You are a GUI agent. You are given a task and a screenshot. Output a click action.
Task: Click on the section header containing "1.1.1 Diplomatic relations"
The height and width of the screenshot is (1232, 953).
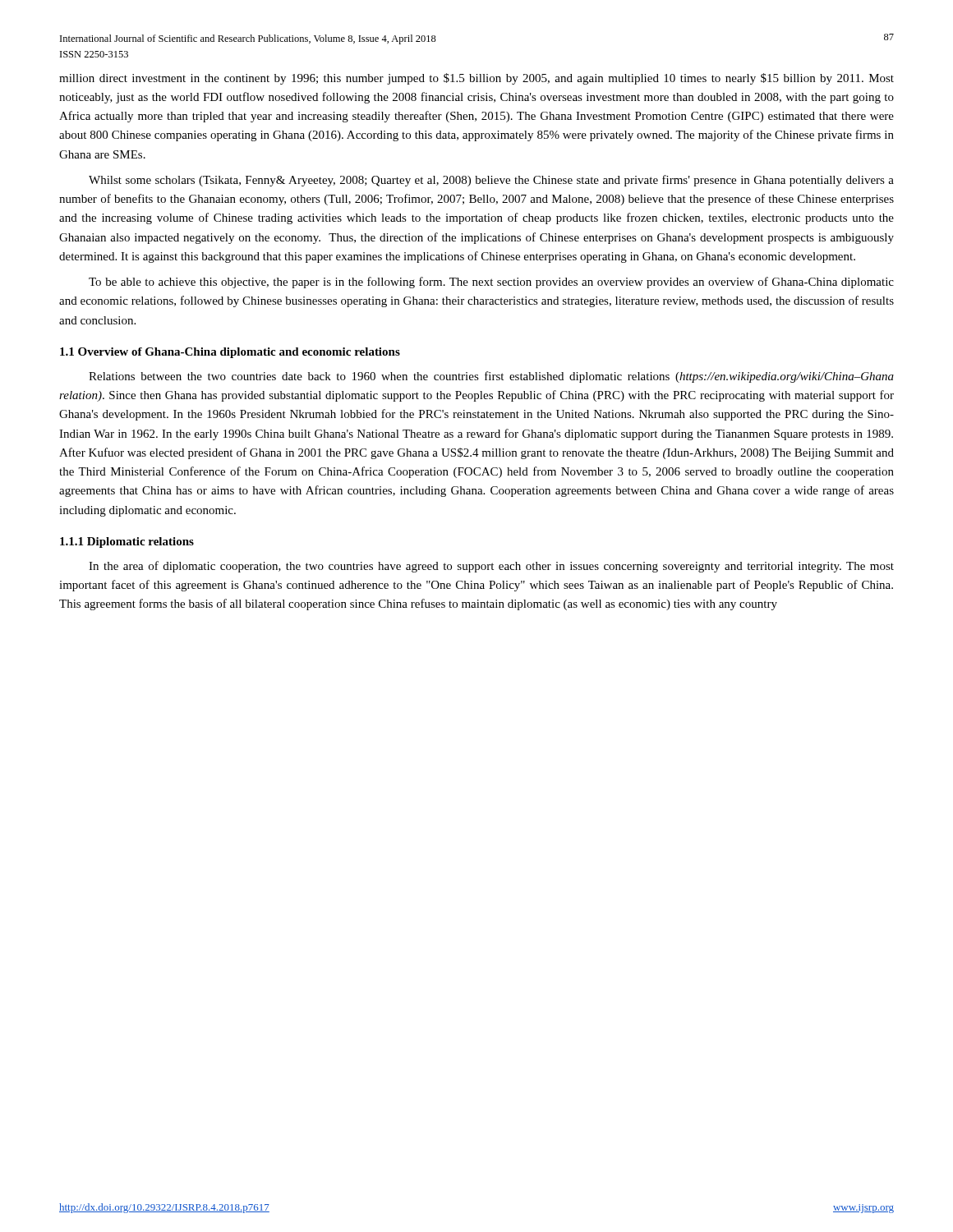click(127, 541)
